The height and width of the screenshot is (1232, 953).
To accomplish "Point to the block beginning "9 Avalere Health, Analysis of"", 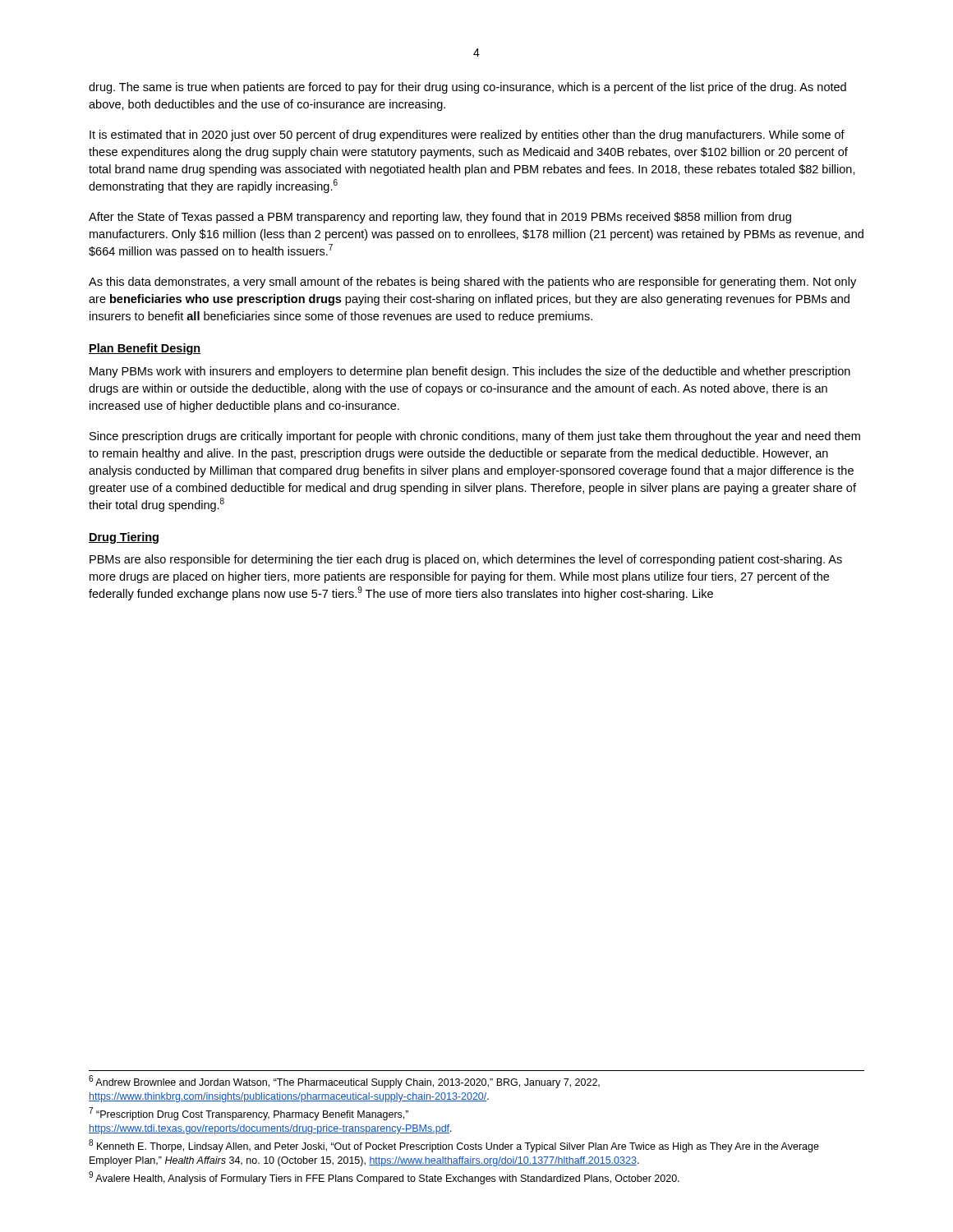I will (x=384, y=1178).
